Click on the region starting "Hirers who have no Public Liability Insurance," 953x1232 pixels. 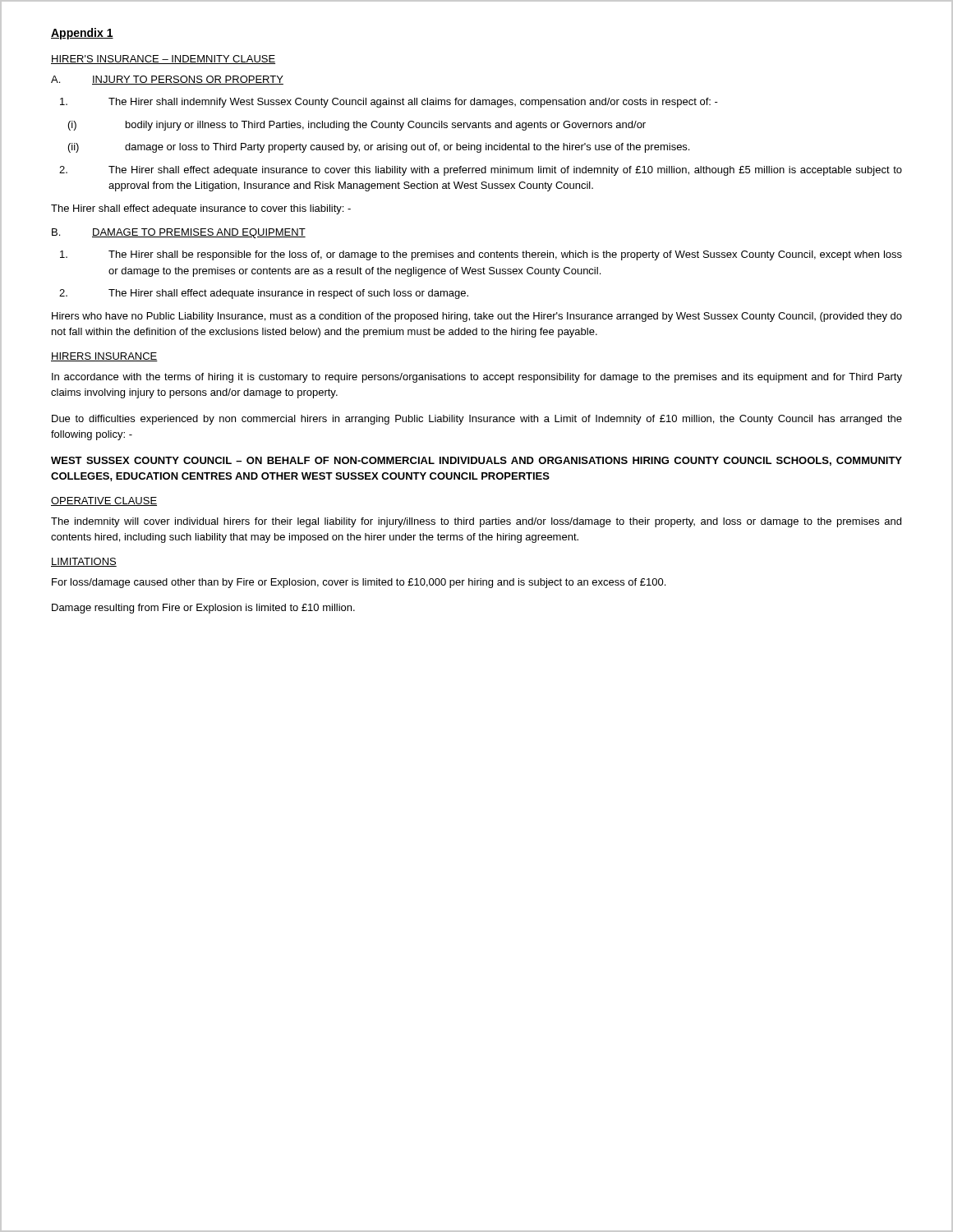pos(476,323)
